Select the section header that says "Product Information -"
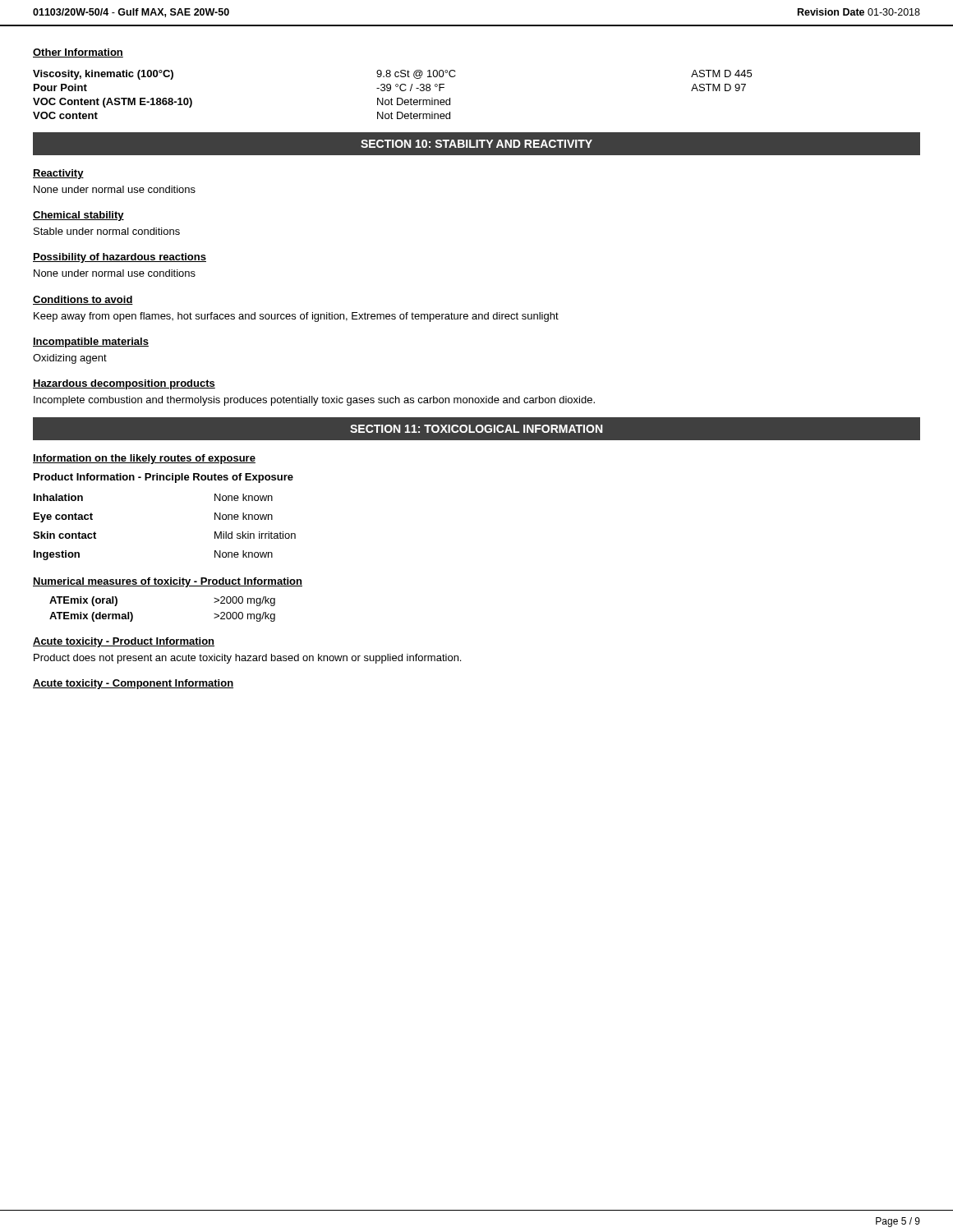 163,477
